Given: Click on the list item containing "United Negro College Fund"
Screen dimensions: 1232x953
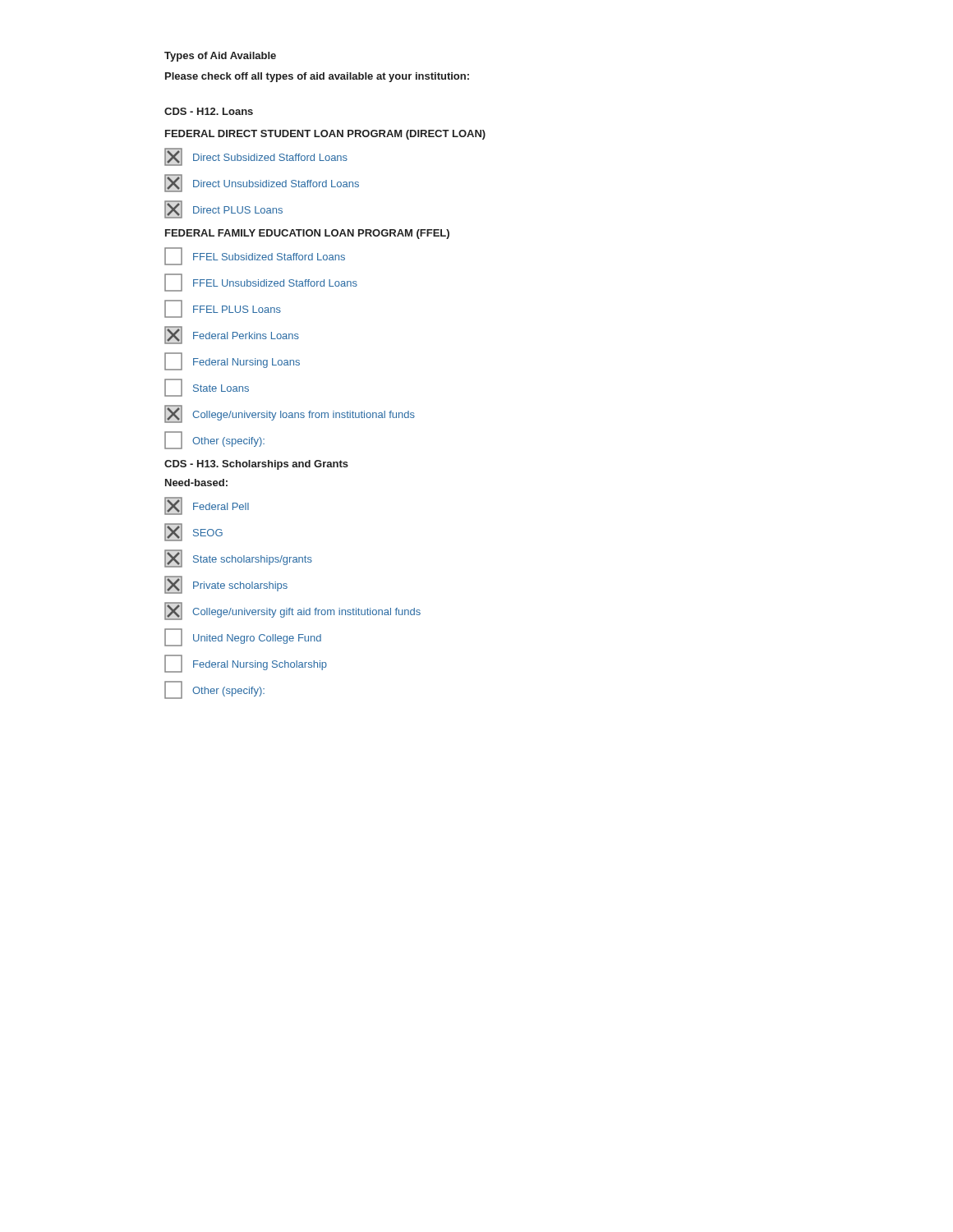Looking at the screenshot, I should point(243,637).
